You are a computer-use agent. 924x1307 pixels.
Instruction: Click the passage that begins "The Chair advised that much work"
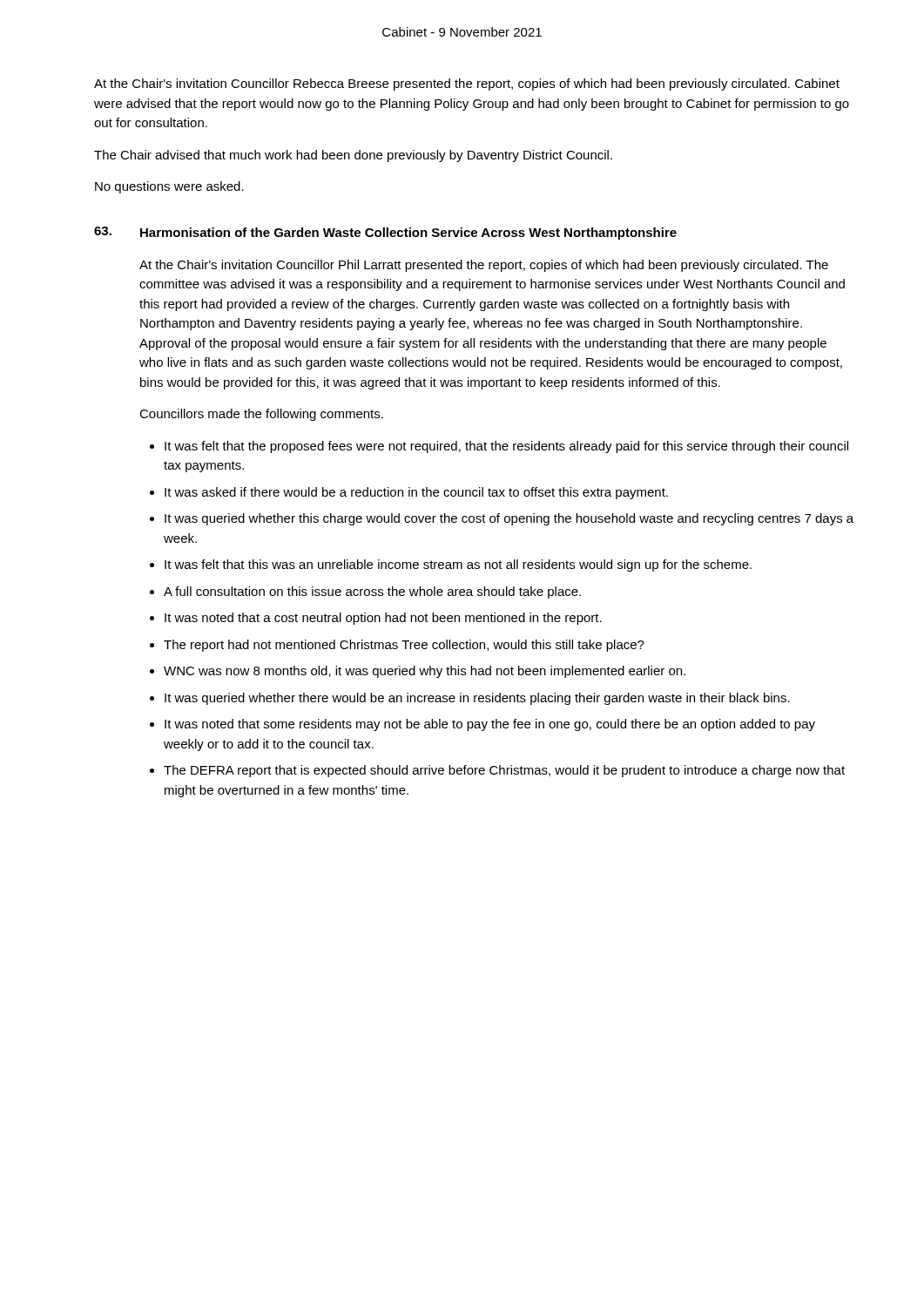click(x=354, y=154)
